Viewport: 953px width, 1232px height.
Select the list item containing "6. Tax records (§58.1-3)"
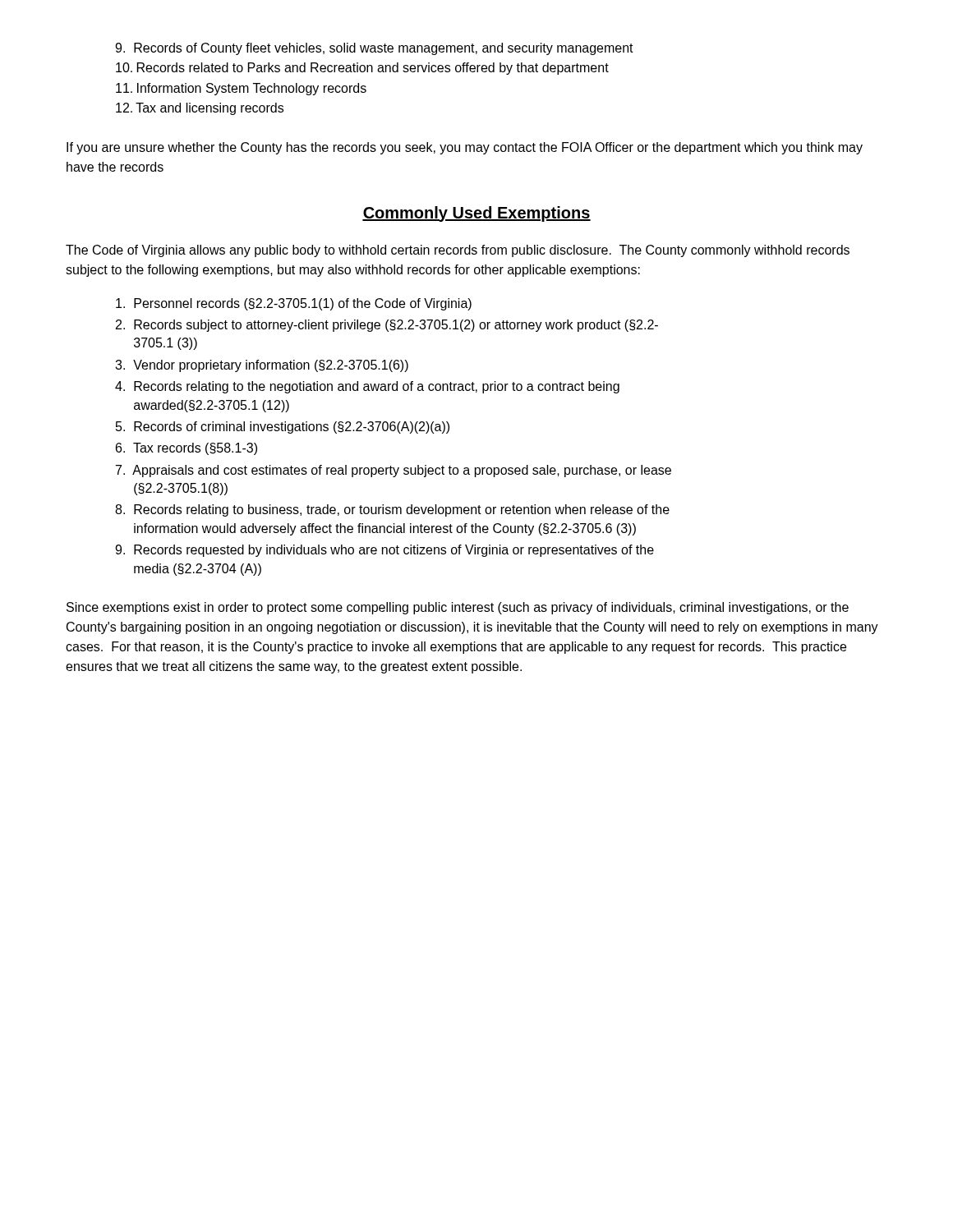click(x=187, y=448)
